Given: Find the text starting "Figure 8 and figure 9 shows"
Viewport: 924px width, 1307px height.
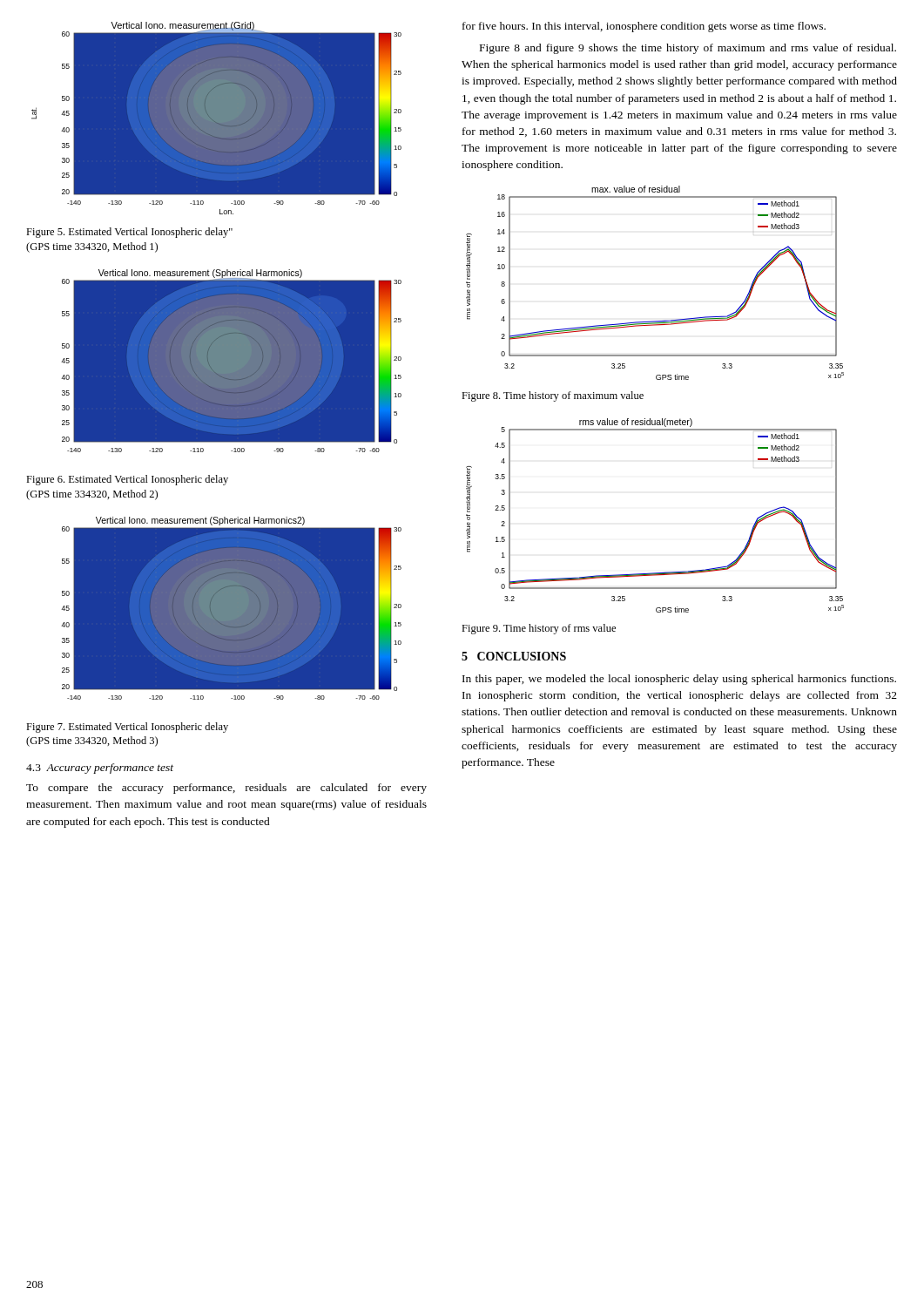Looking at the screenshot, I should click(679, 106).
